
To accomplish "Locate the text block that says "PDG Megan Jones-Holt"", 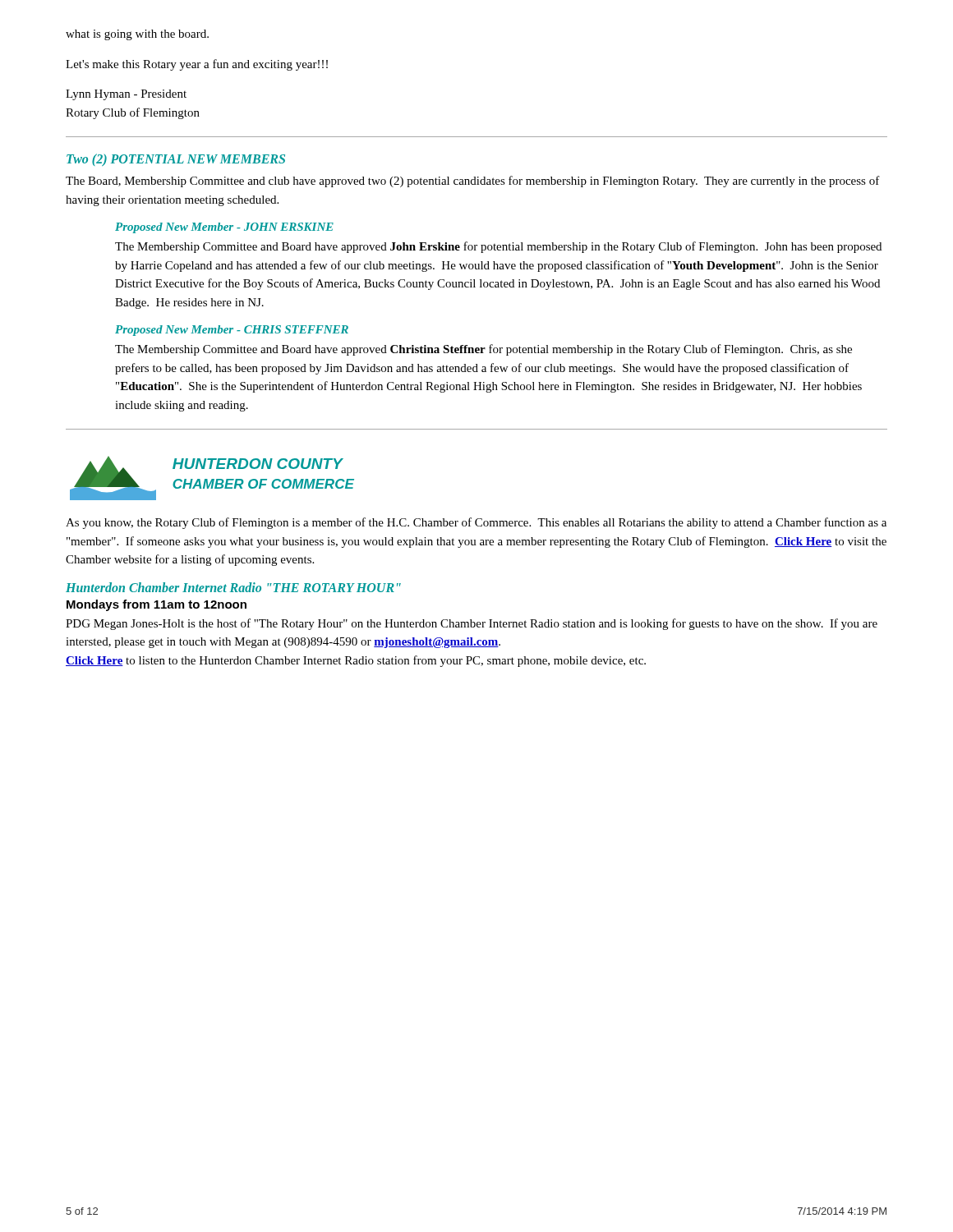I will (x=472, y=641).
